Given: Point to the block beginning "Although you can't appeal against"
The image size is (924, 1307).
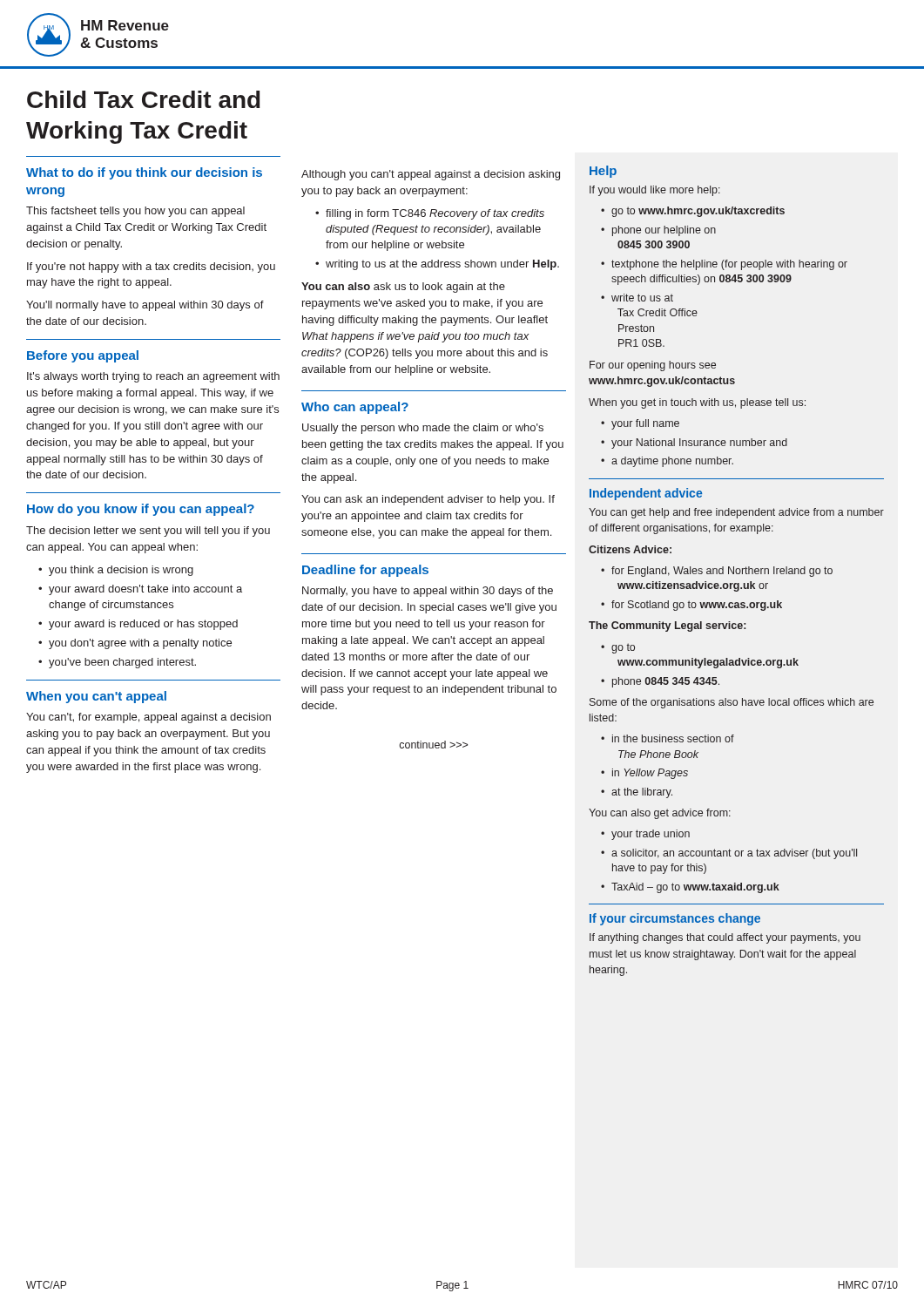Looking at the screenshot, I should 434,183.
